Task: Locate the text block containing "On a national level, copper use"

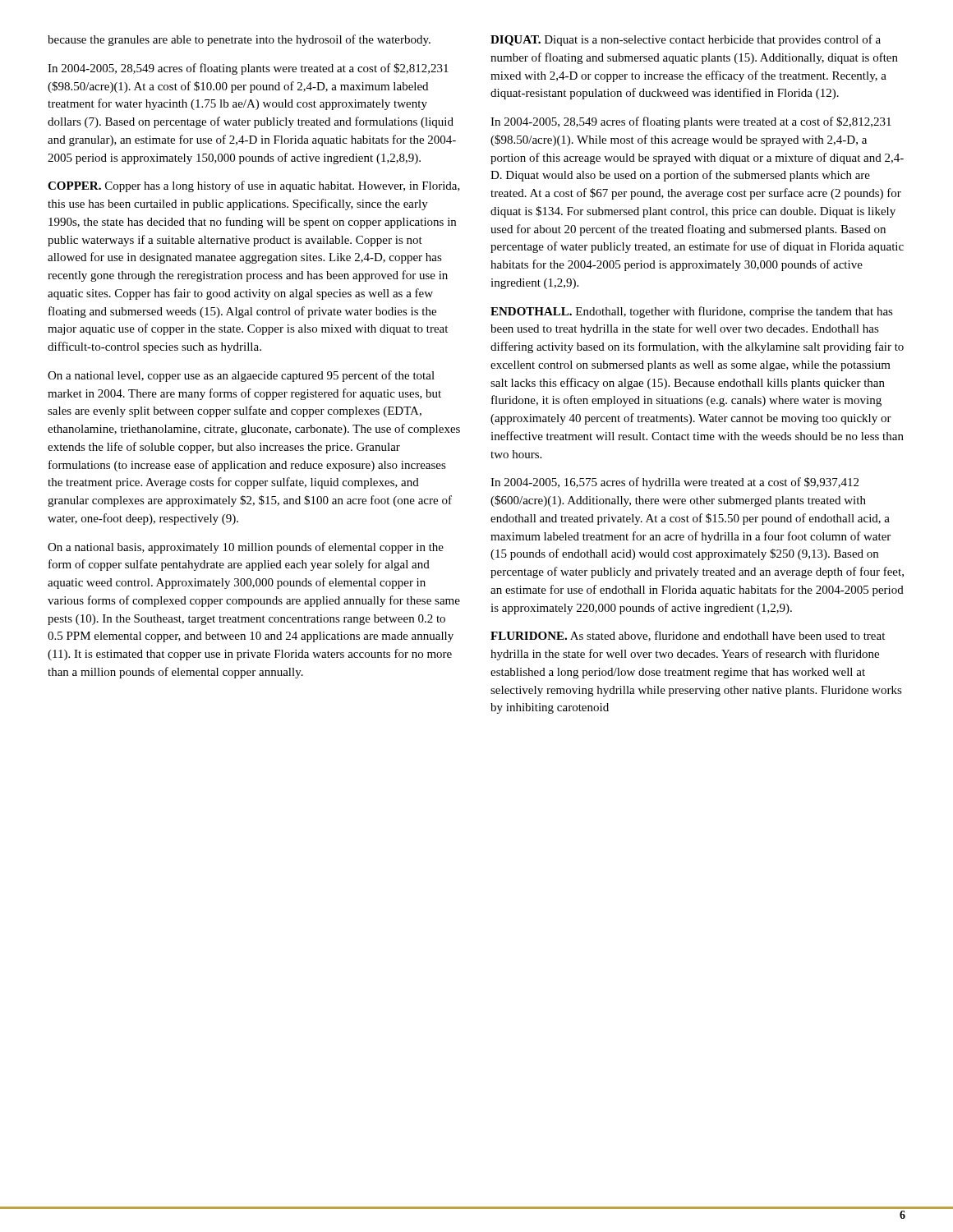Action: coord(255,447)
